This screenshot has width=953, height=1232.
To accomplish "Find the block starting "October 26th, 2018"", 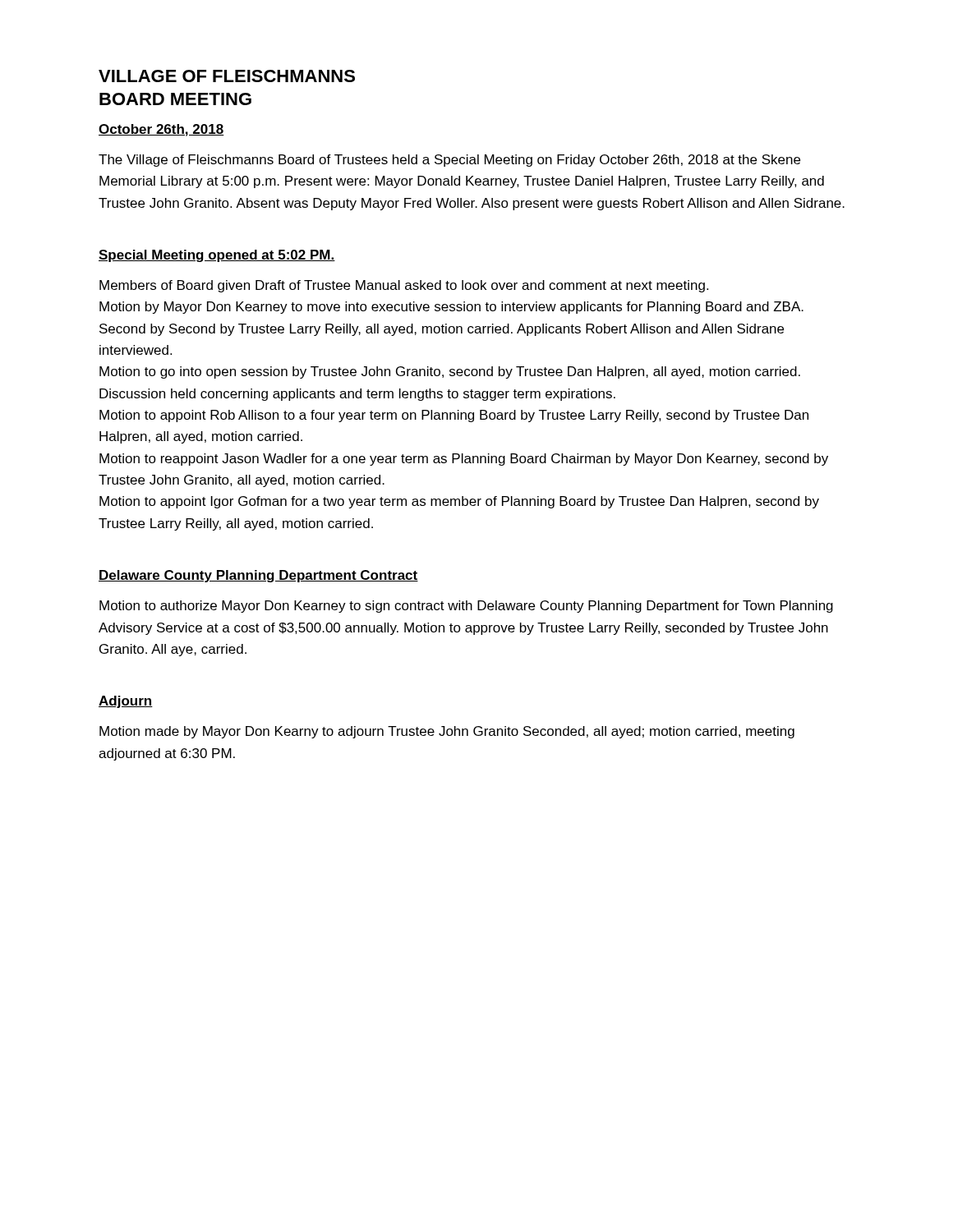I will click(x=161, y=129).
